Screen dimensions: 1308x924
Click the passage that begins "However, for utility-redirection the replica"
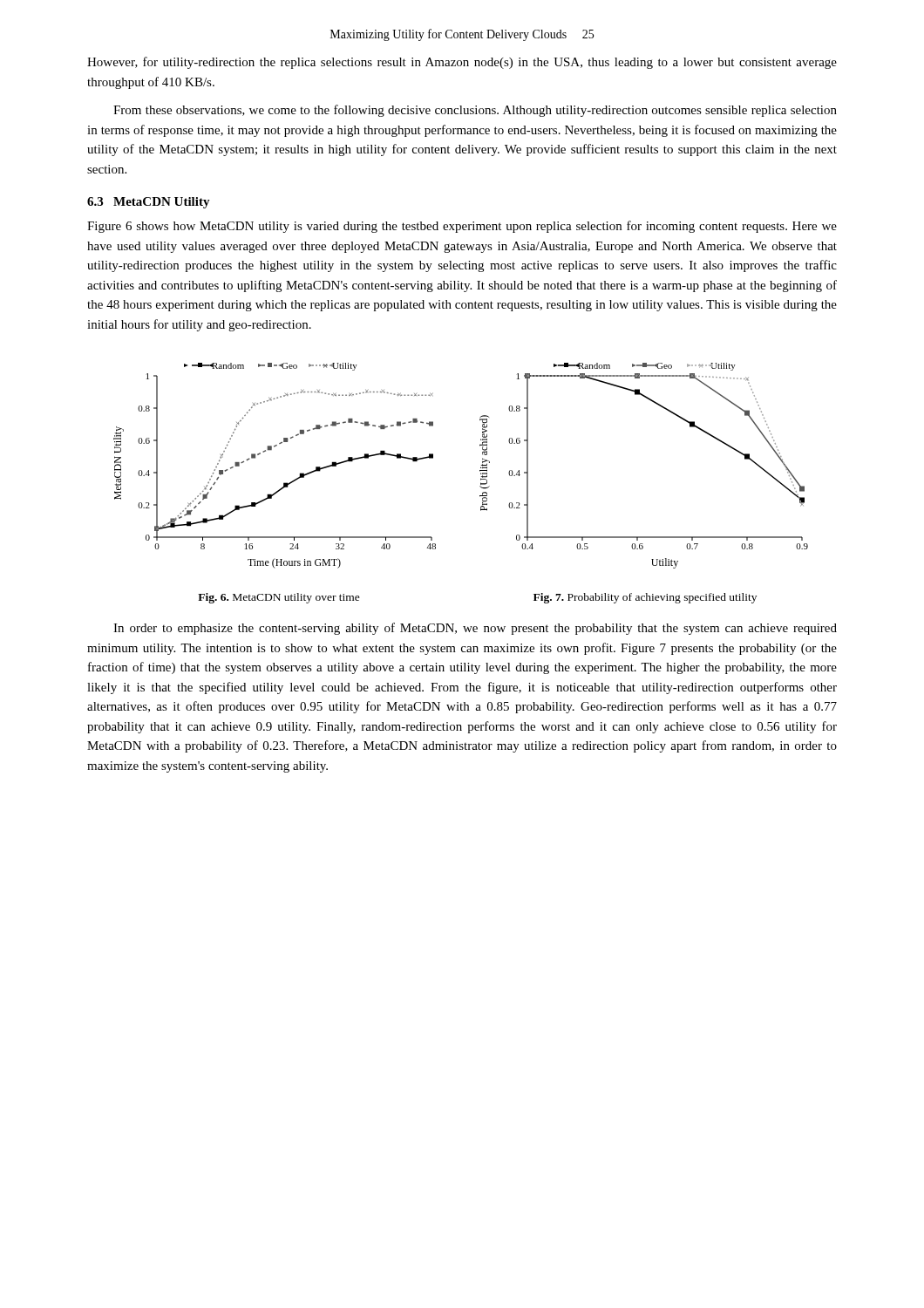tap(462, 72)
